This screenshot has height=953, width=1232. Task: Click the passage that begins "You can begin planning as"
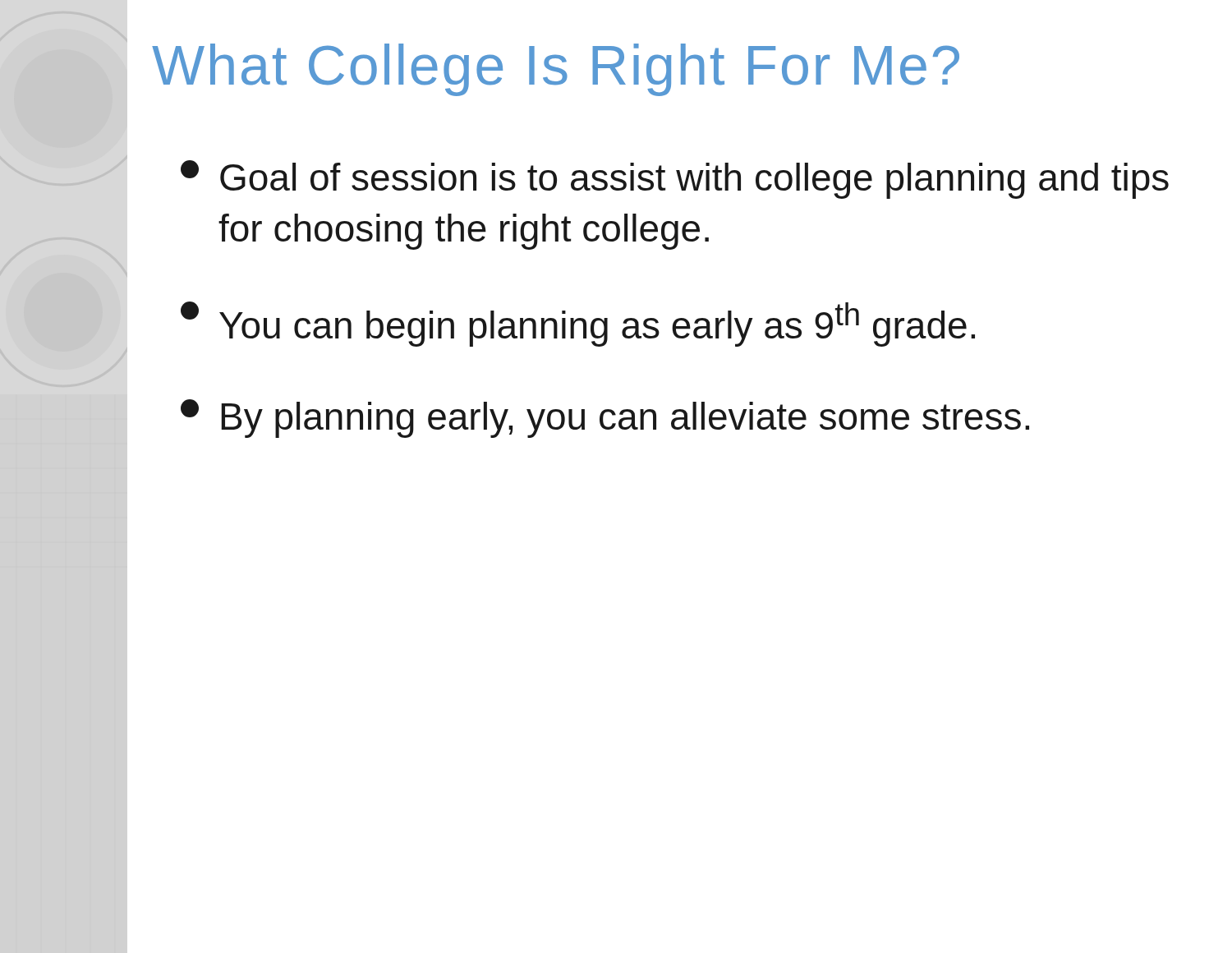point(580,322)
